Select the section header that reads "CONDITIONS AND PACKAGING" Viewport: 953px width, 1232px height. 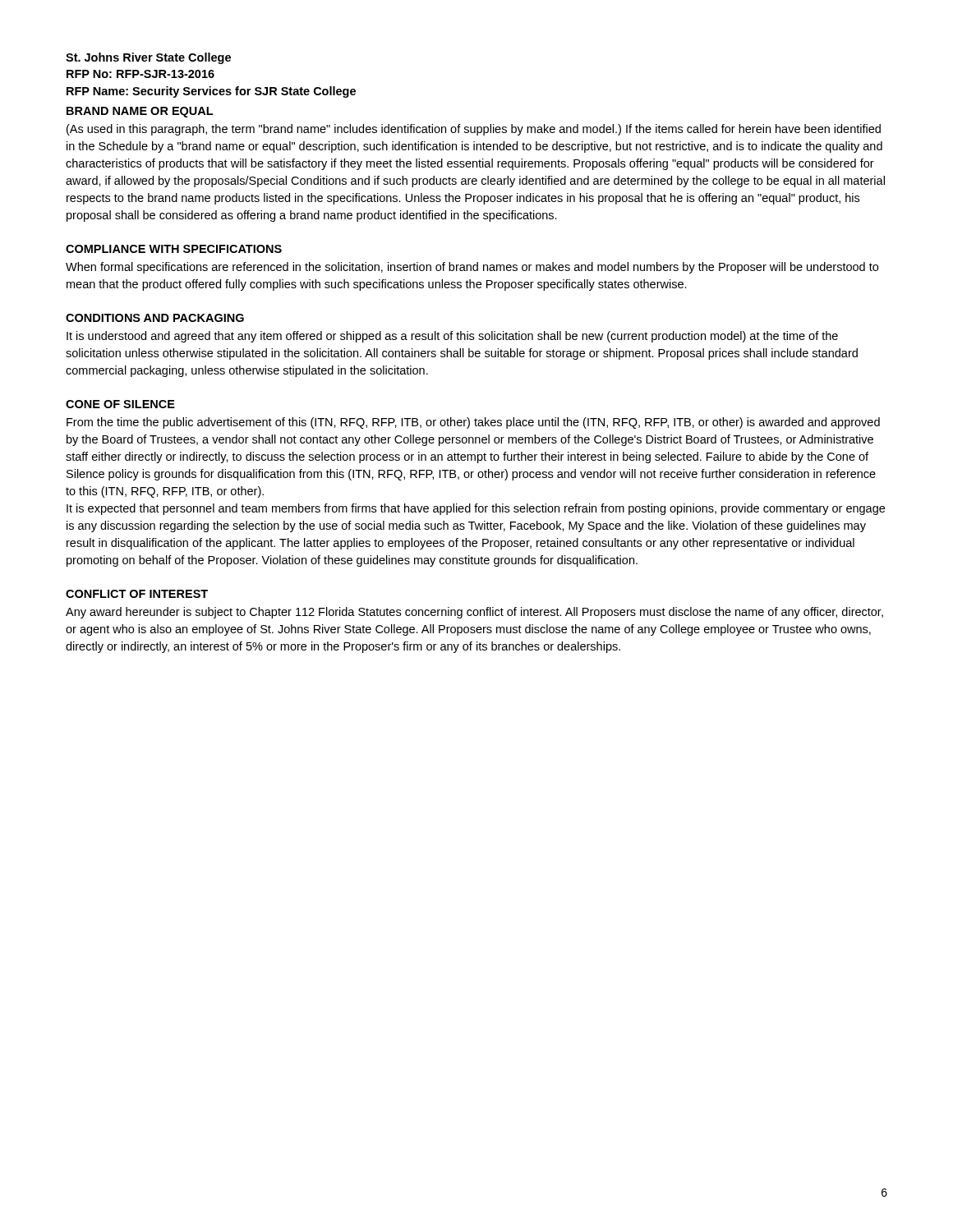[155, 318]
